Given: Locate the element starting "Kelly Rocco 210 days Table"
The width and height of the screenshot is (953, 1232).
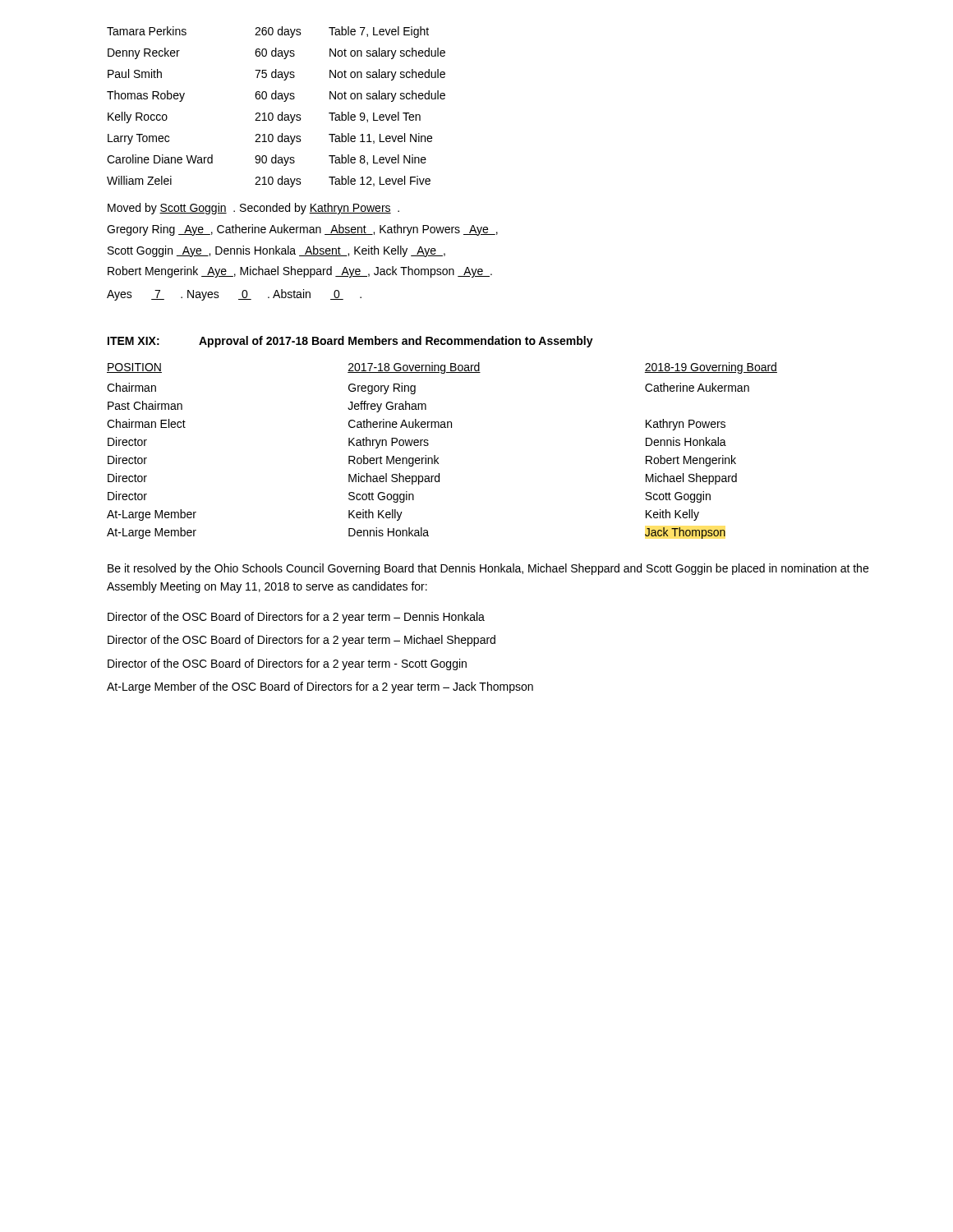Looking at the screenshot, I should [264, 117].
